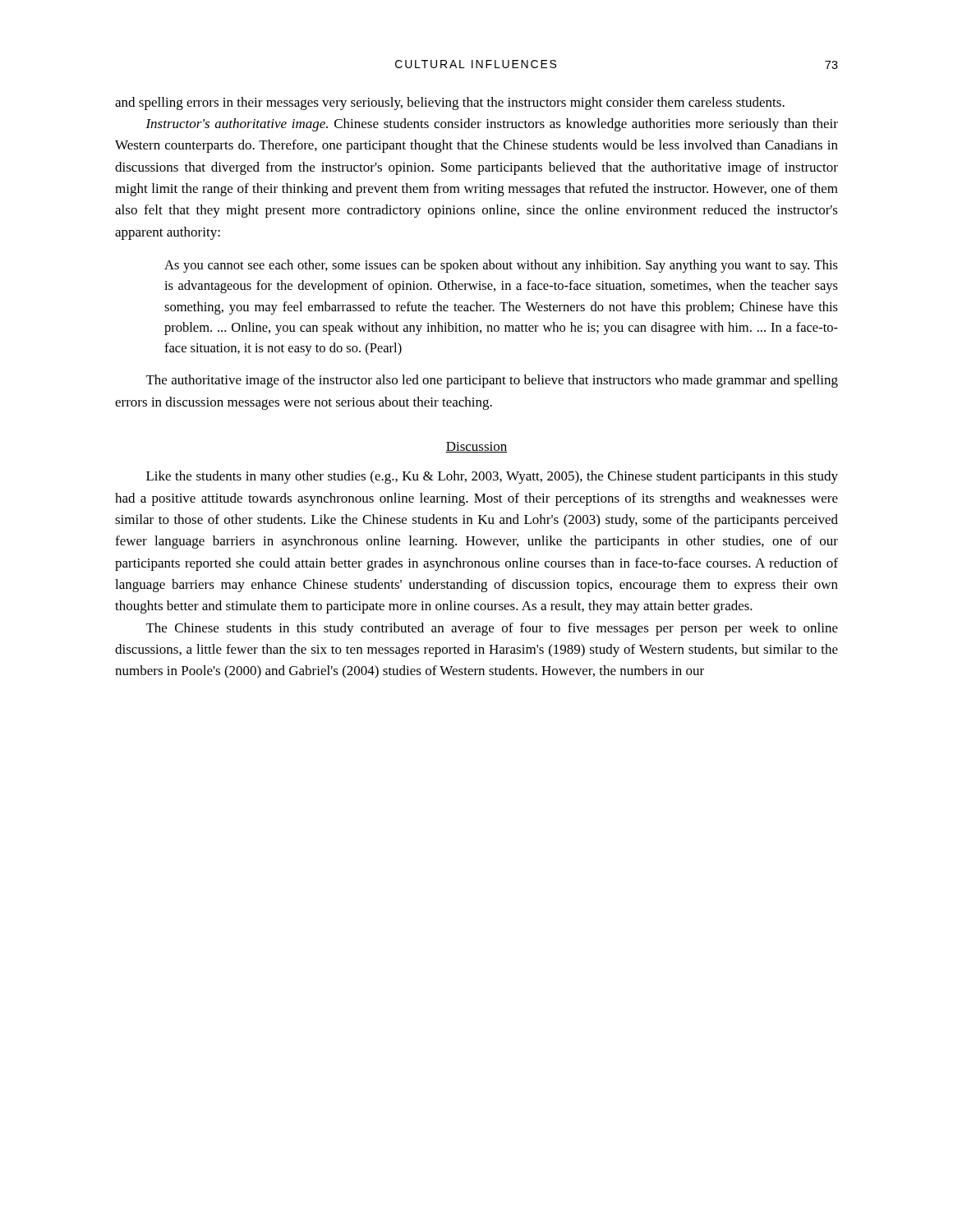Find the block on this page that starts "The Chinese students in"
Viewport: 953px width, 1232px height.
coord(476,649)
